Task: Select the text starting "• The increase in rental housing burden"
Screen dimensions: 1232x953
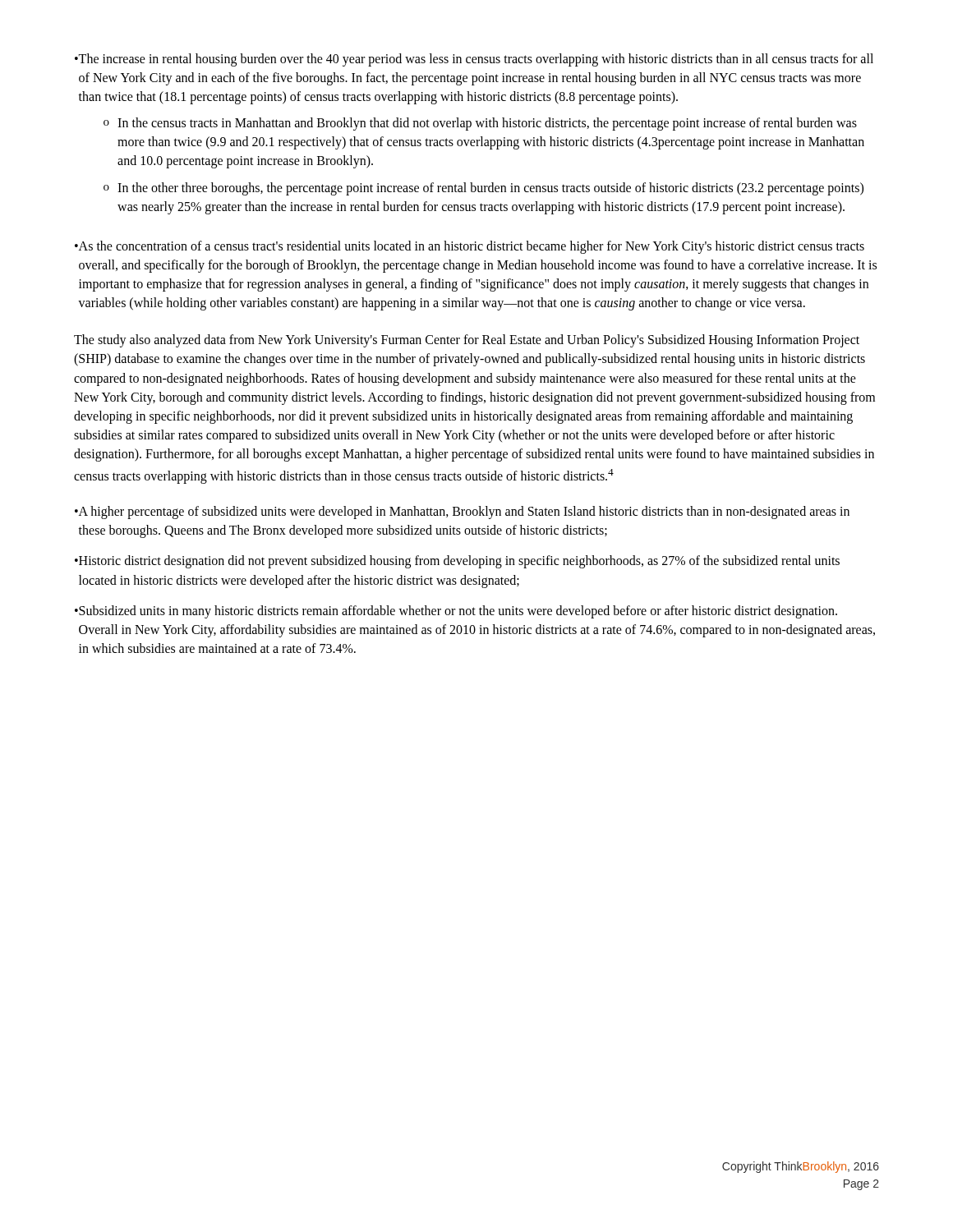Action: pos(476,137)
